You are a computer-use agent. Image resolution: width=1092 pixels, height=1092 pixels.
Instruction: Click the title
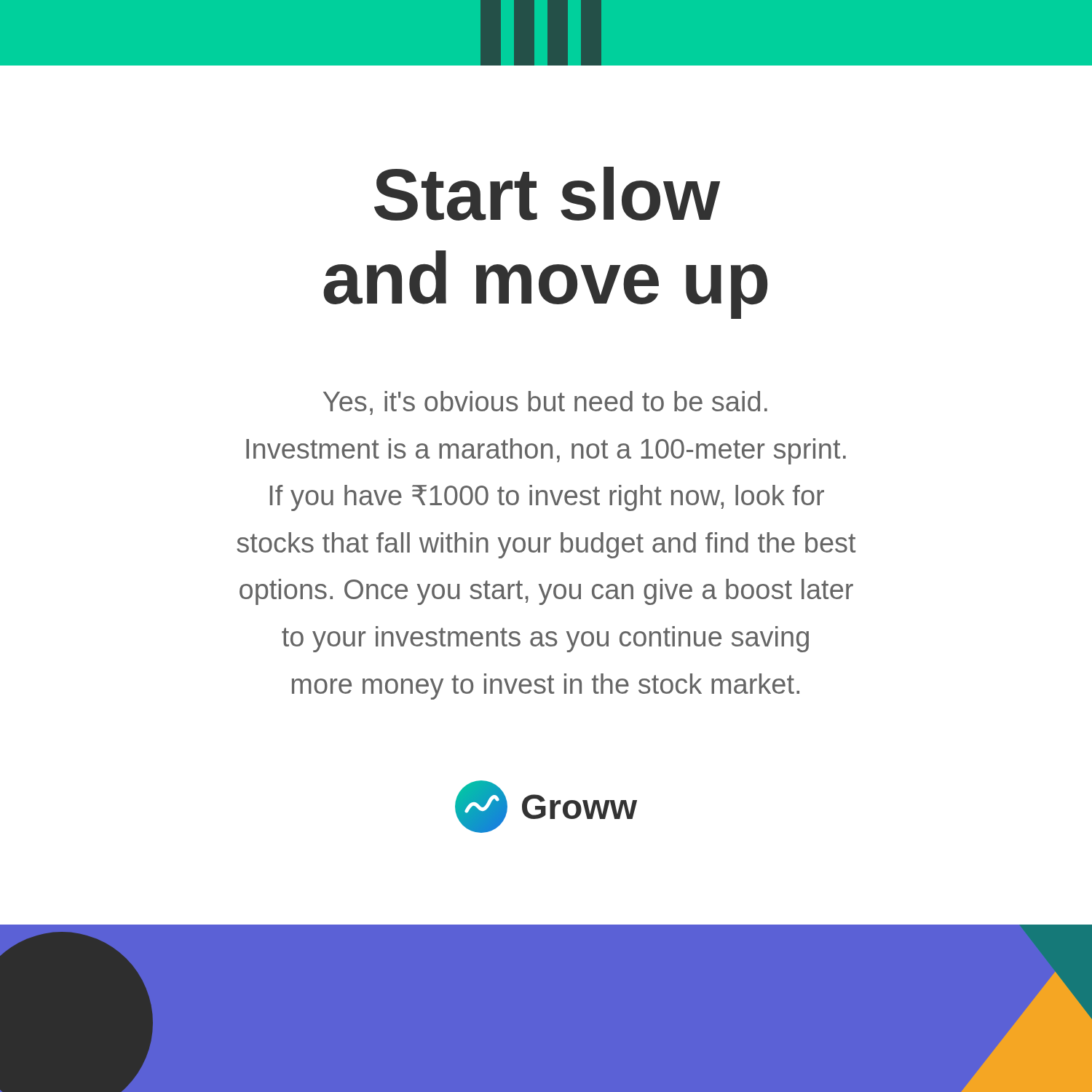(x=546, y=237)
